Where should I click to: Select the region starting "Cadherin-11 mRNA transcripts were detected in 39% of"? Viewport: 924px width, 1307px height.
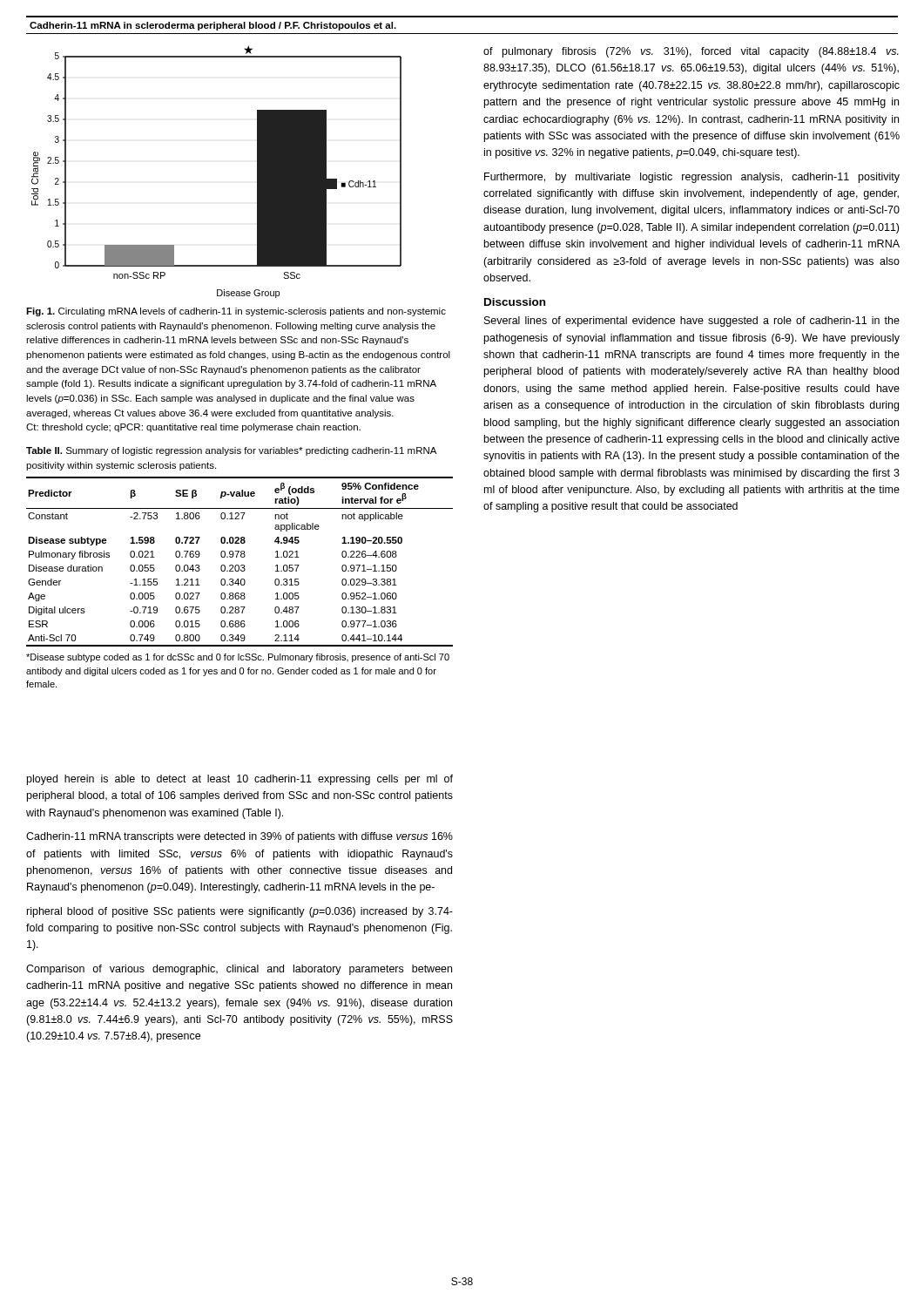pyautogui.click(x=240, y=862)
